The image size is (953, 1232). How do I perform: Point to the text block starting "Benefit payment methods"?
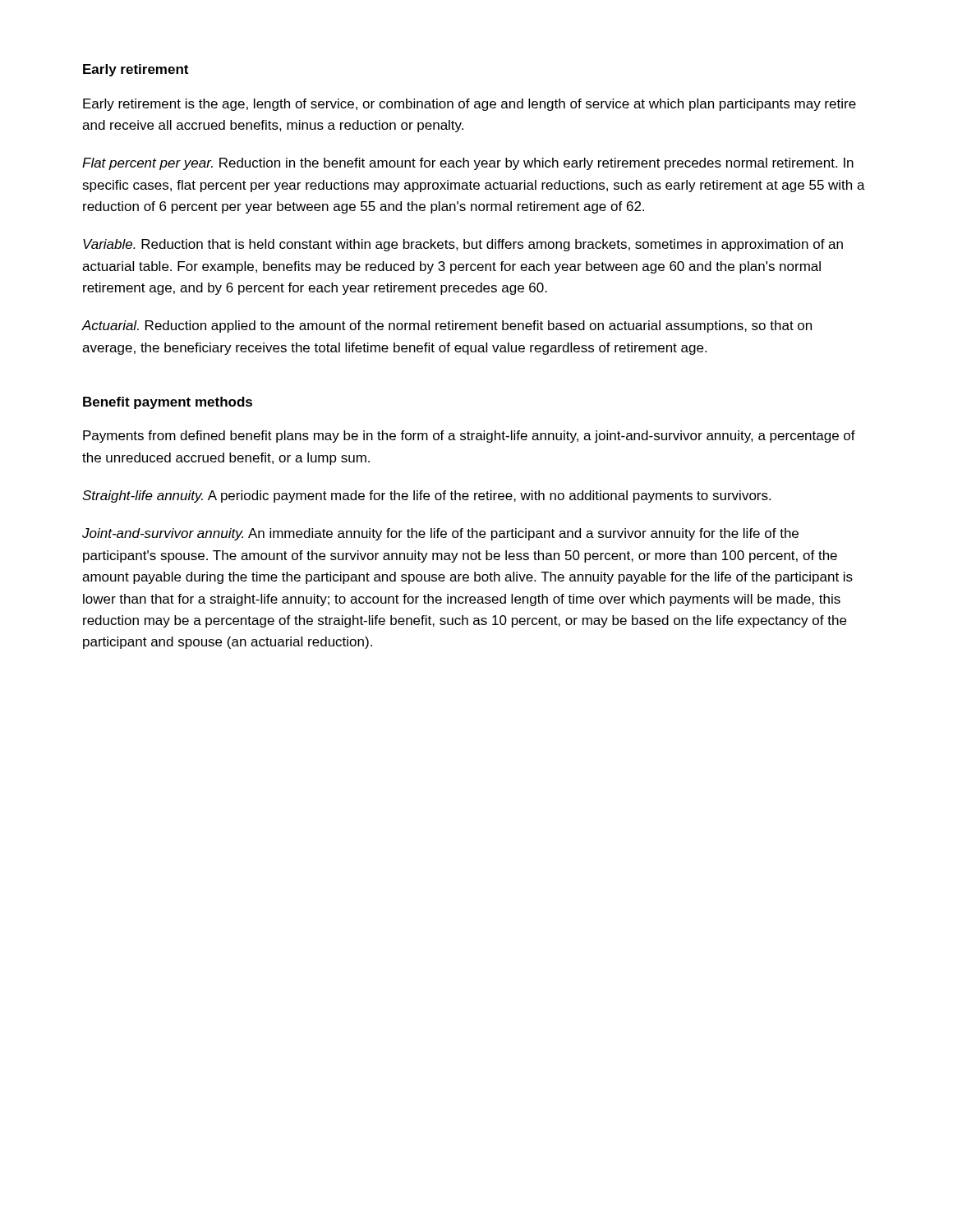point(168,402)
